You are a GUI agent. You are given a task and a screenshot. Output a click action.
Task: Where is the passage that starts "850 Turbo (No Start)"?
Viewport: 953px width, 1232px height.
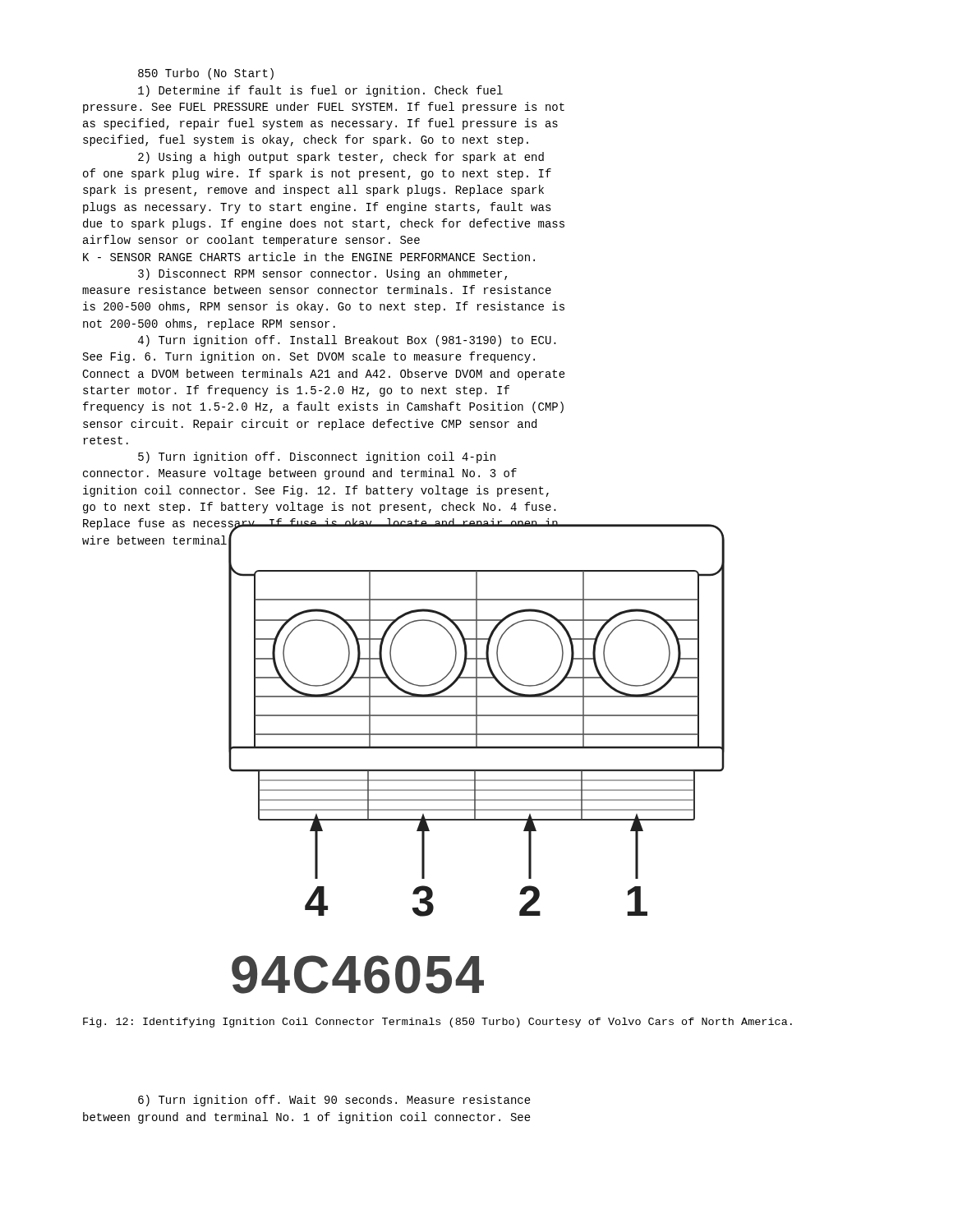324,308
